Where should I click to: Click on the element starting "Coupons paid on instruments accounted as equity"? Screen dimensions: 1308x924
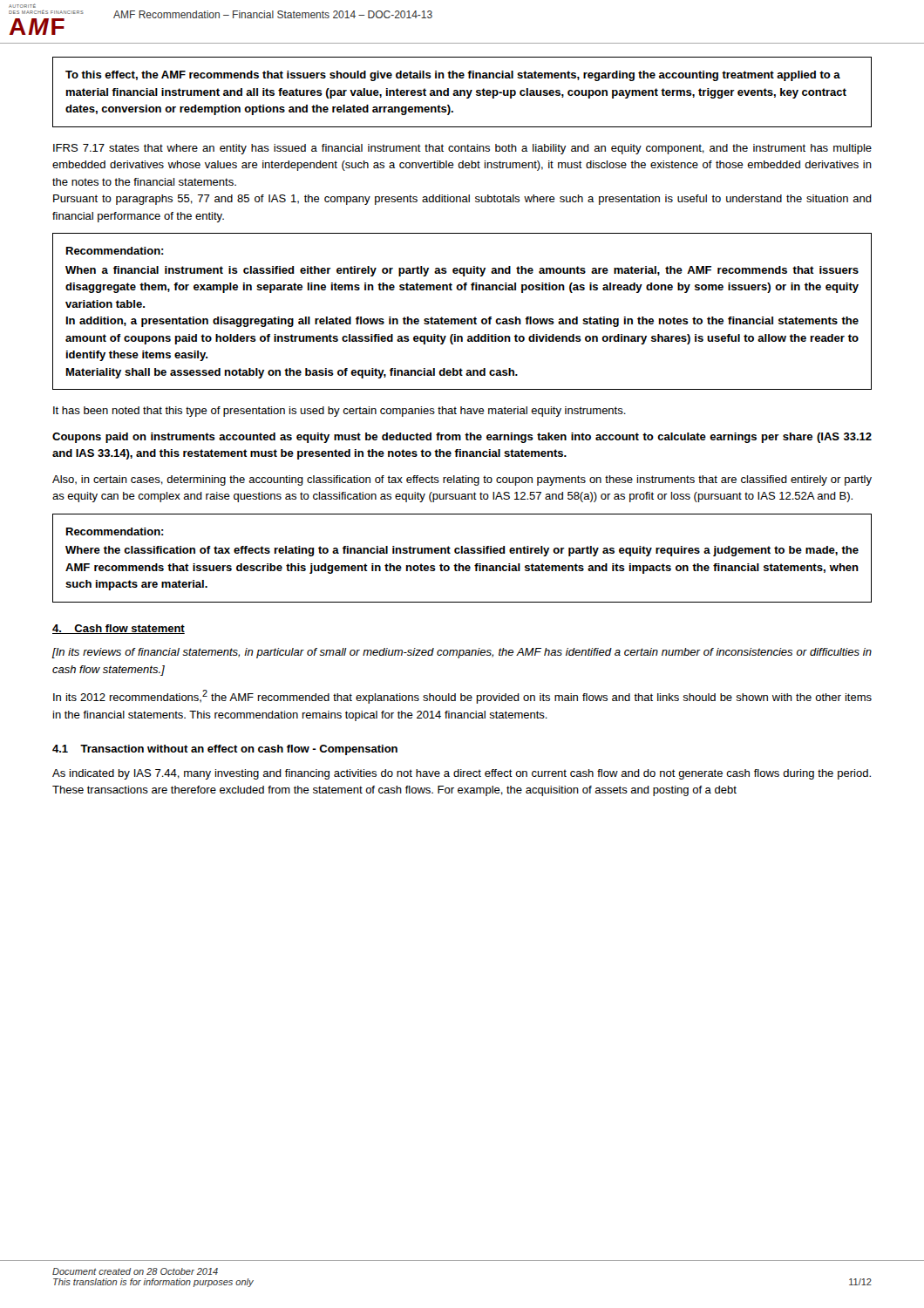pyautogui.click(x=462, y=444)
